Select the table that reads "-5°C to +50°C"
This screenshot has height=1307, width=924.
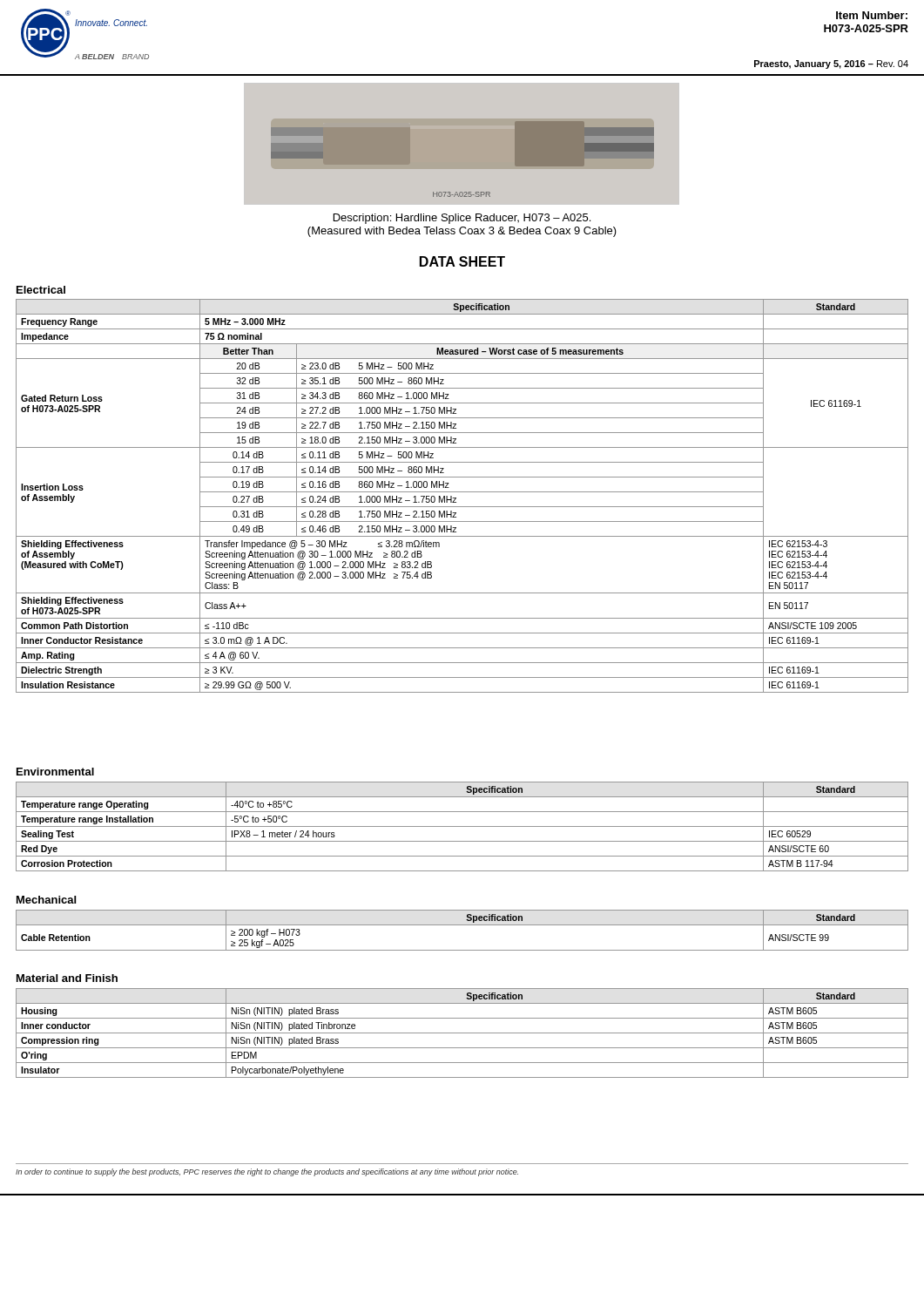click(x=462, y=826)
